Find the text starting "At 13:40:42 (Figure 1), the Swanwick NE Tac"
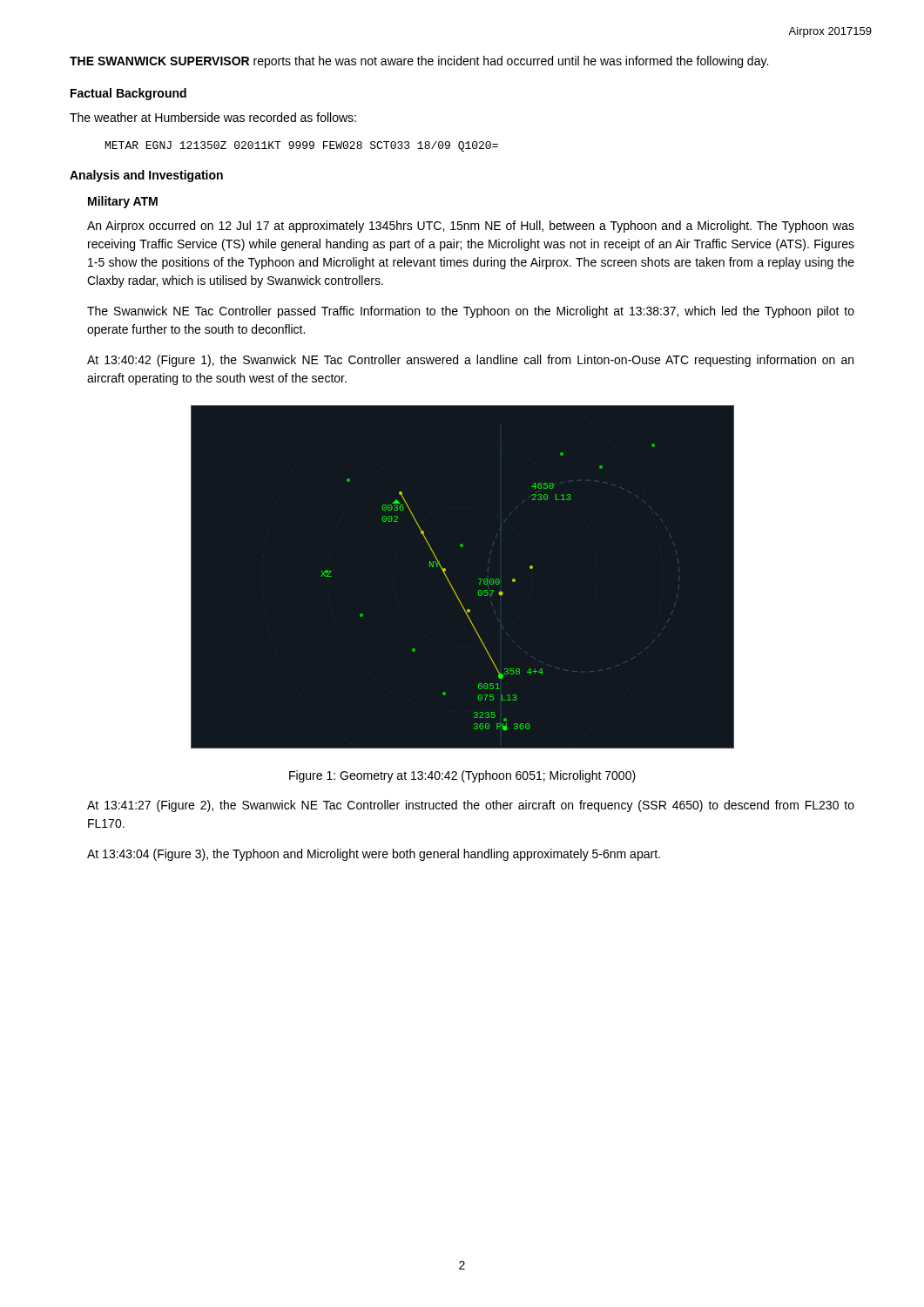The width and height of the screenshot is (924, 1307). click(471, 369)
